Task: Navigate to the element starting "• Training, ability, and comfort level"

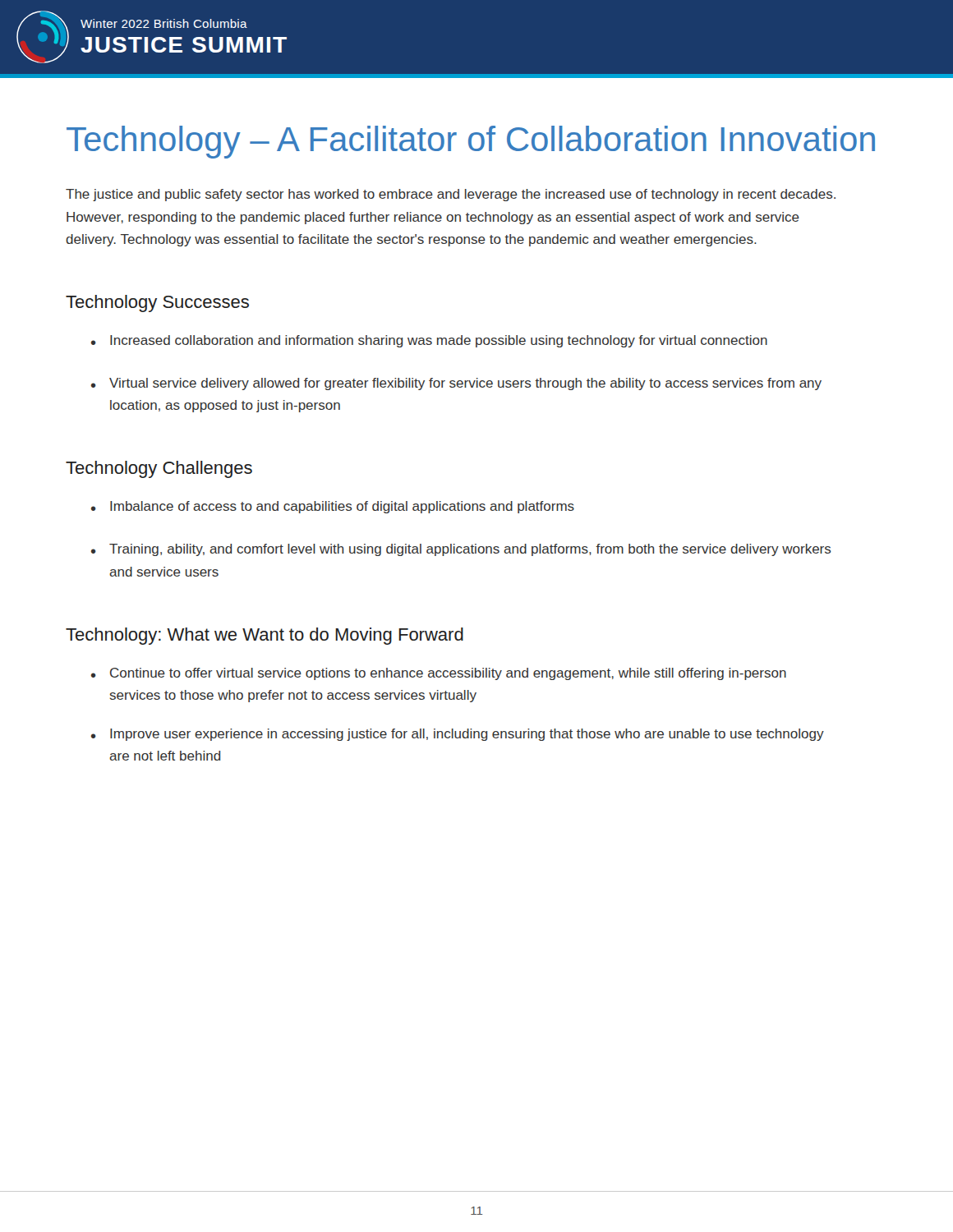Action: point(461,561)
